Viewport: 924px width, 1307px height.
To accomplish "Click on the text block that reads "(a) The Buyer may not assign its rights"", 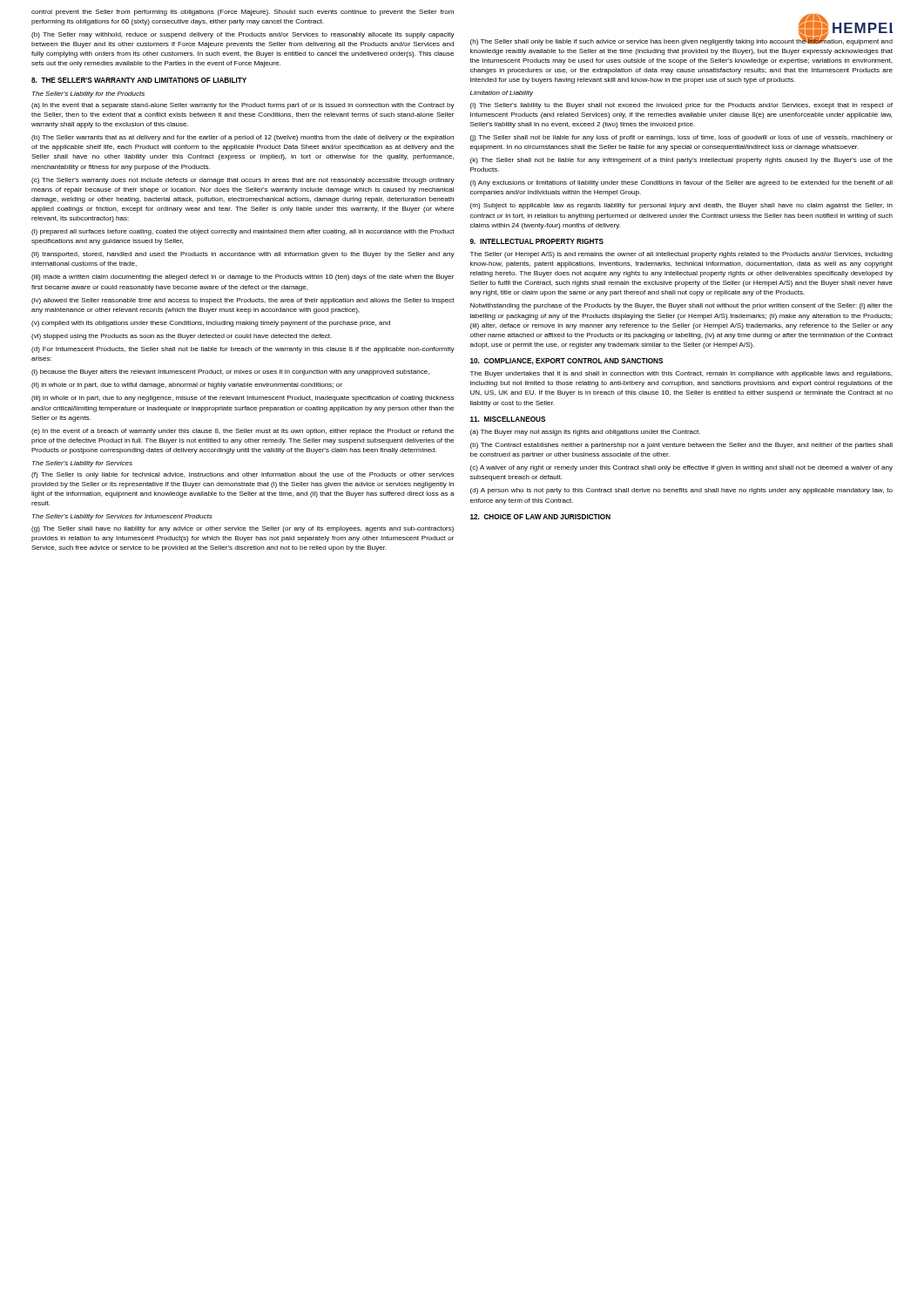I will pyautogui.click(x=681, y=432).
